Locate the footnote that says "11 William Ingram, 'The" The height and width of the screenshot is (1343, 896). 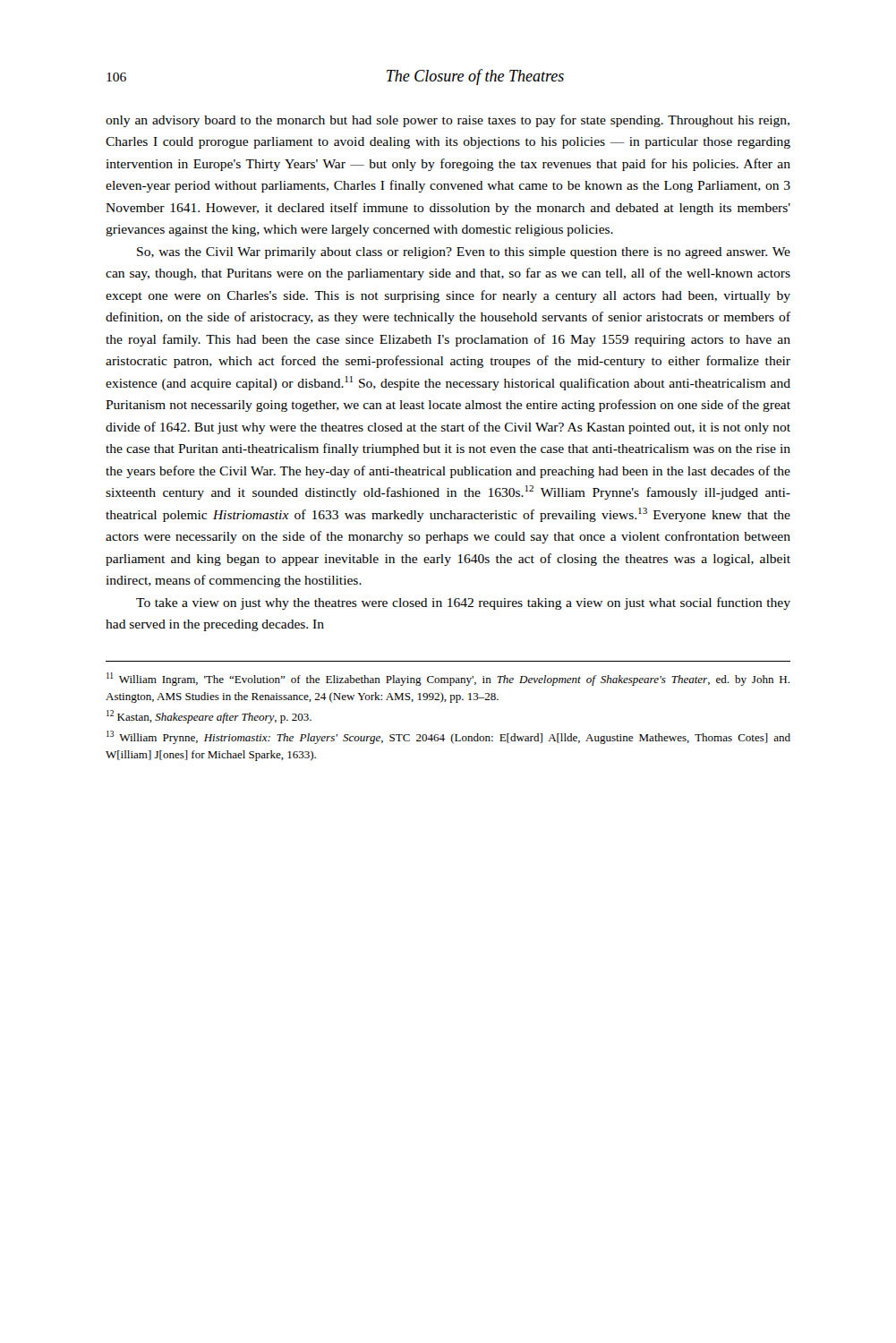pos(448,687)
